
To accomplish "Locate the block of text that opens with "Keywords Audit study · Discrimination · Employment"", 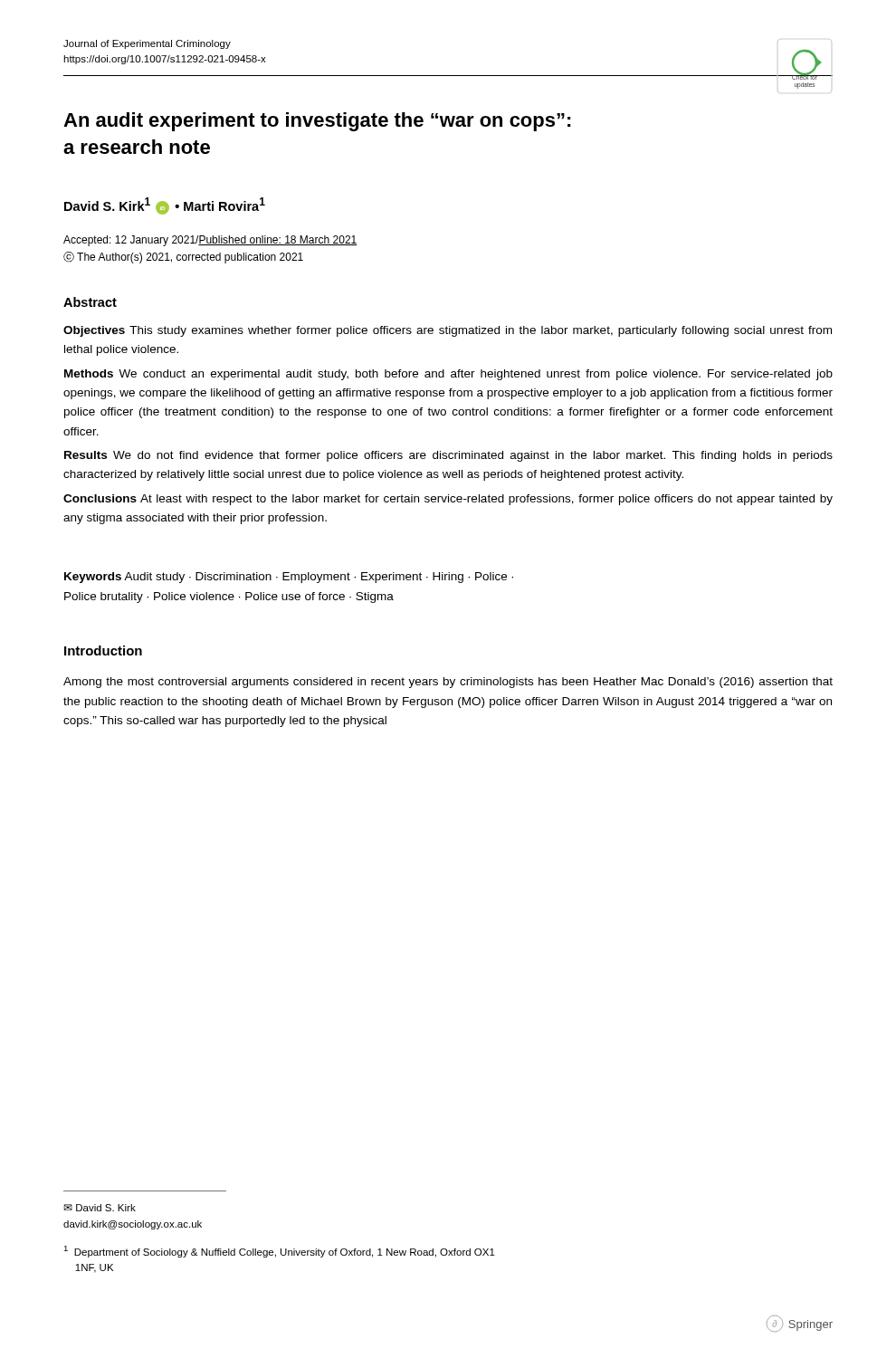I will 289,586.
